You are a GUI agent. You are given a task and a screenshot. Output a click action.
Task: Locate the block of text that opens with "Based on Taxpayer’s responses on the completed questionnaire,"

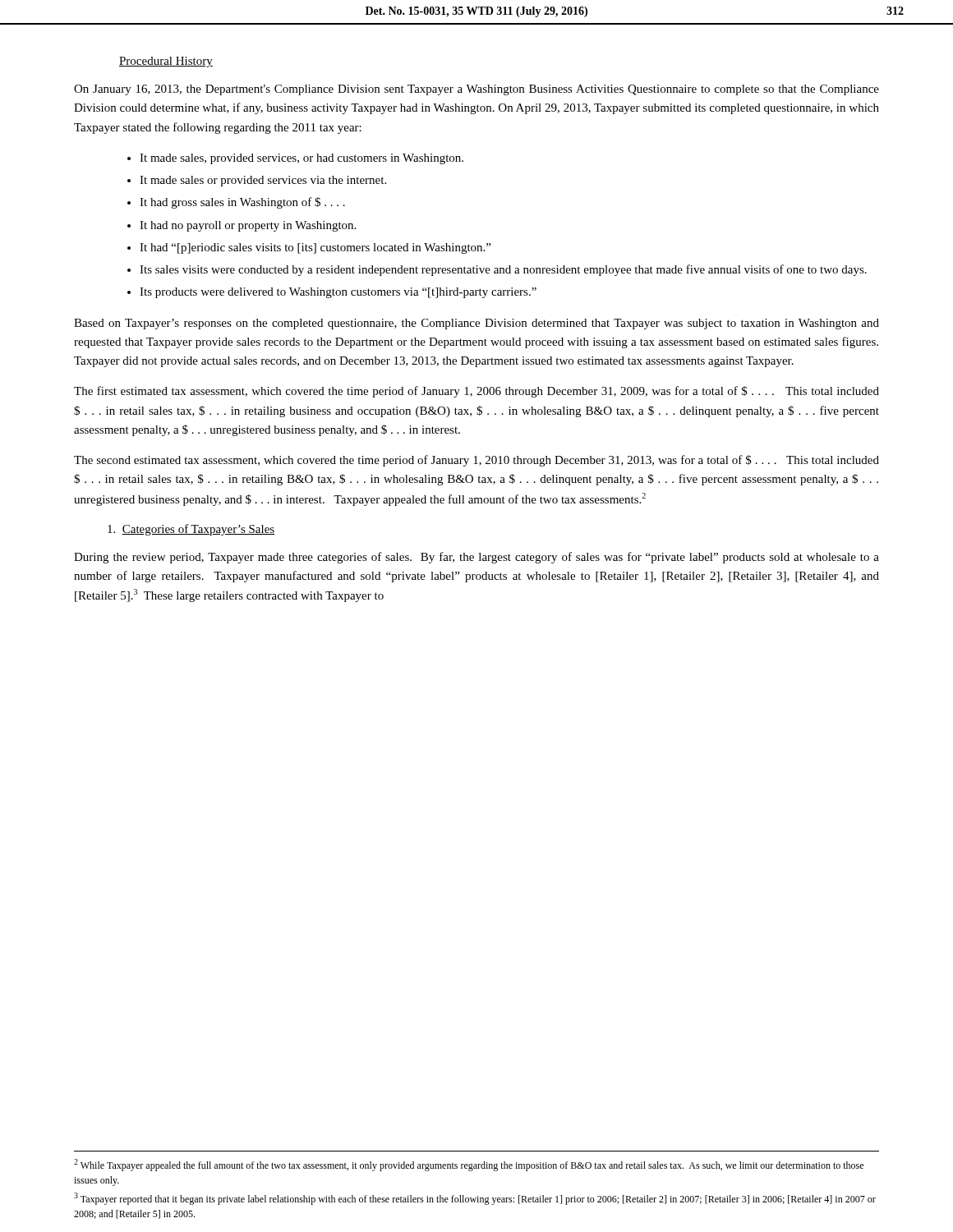476,341
